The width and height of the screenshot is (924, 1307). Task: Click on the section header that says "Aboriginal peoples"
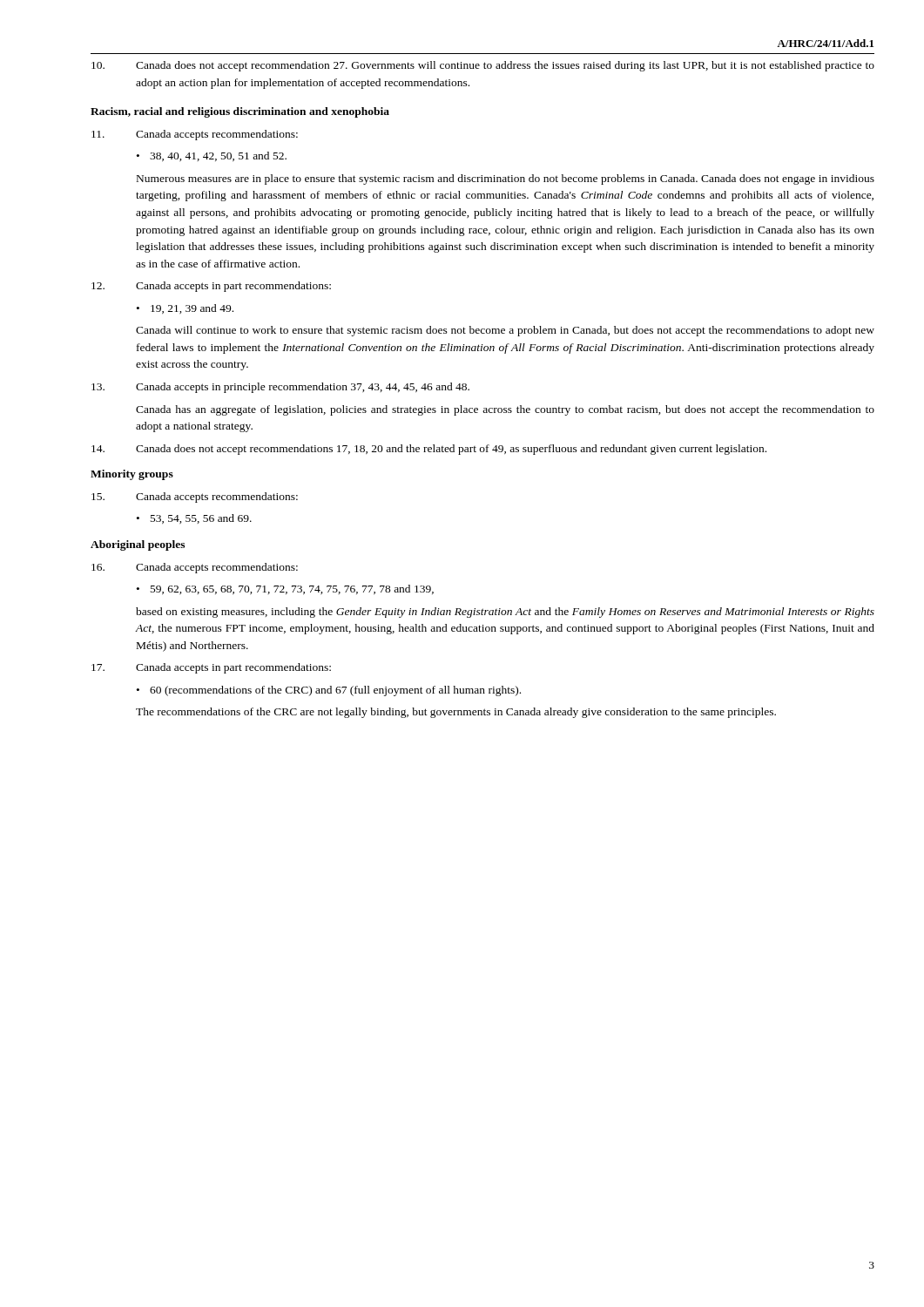click(138, 544)
